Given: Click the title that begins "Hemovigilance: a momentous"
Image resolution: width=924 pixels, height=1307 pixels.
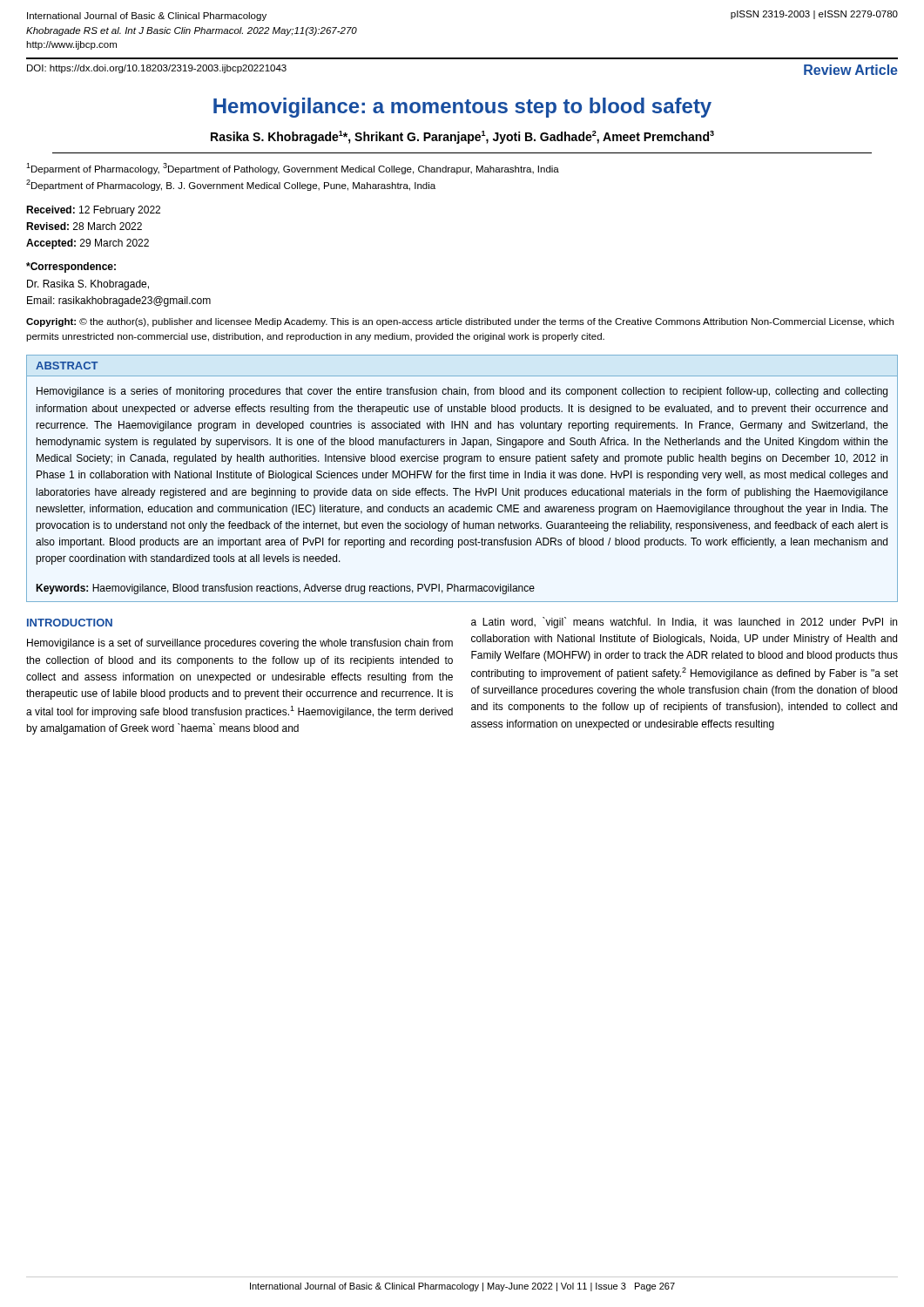Looking at the screenshot, I should [x=462, y=106].
